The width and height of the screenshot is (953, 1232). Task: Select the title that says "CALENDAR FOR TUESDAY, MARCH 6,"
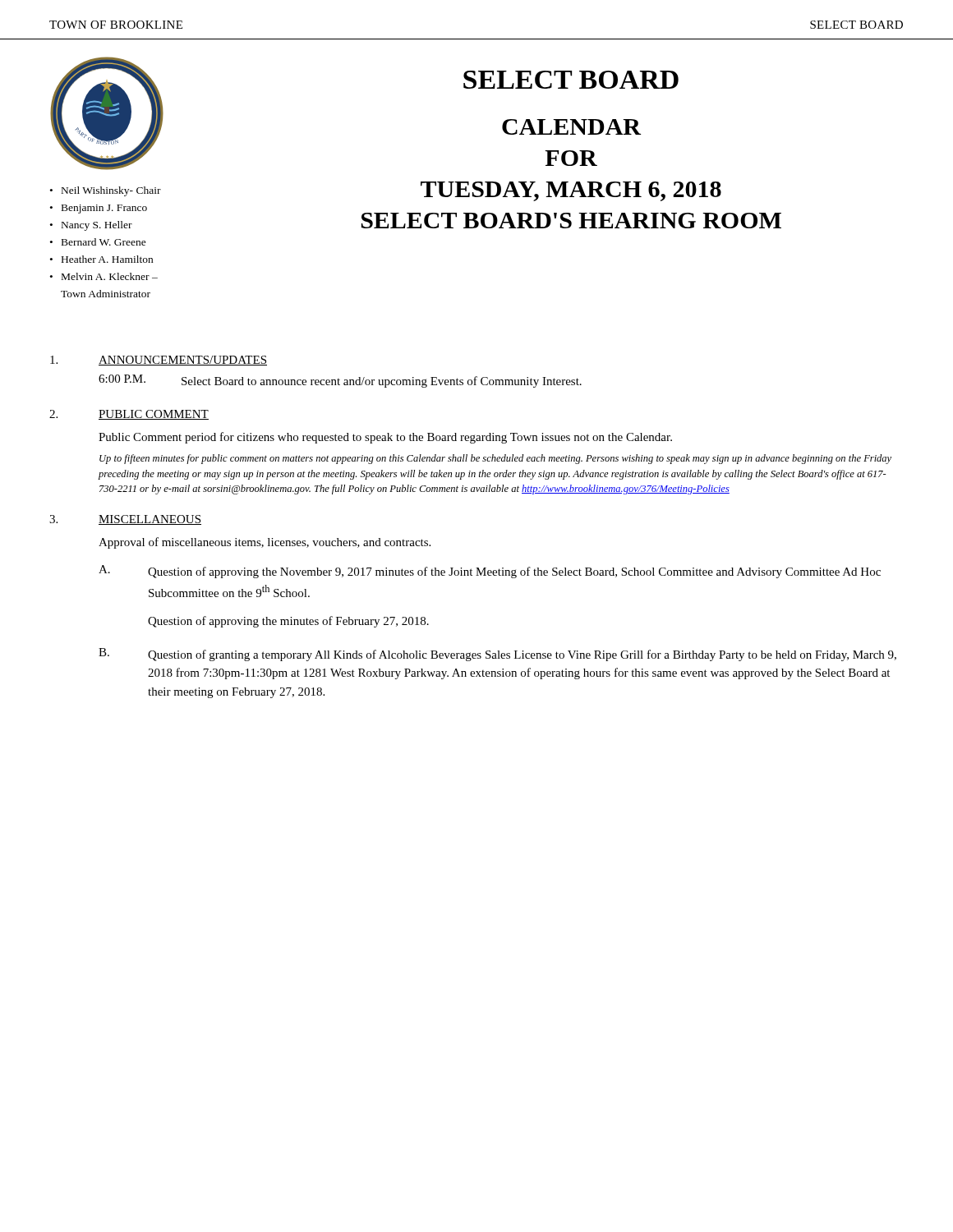(x=571, y=173)
